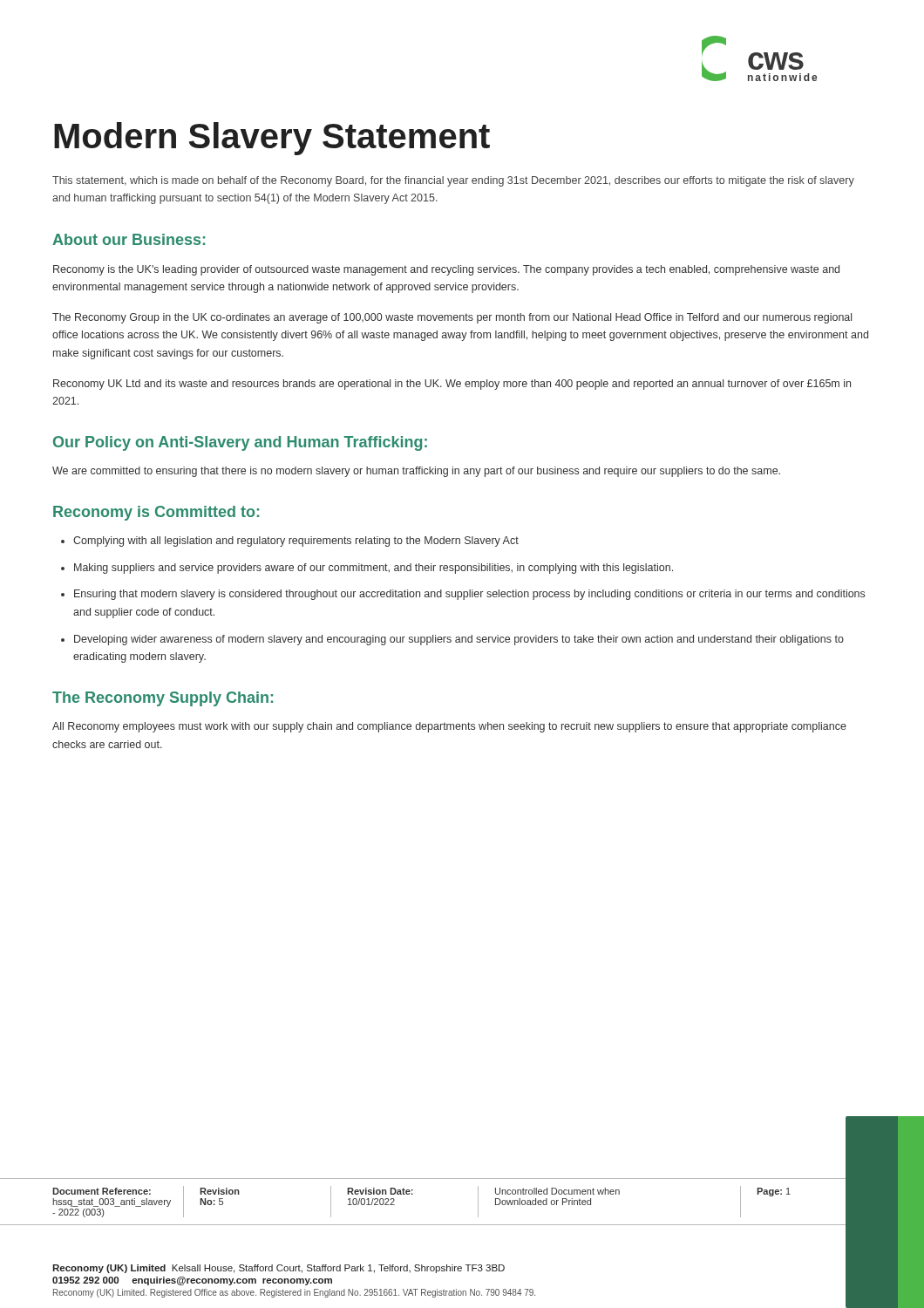Where does it say "About our Business:"?
This screenshot has height=1308, width=924.
pyautogui.click(x=129, y=239)
